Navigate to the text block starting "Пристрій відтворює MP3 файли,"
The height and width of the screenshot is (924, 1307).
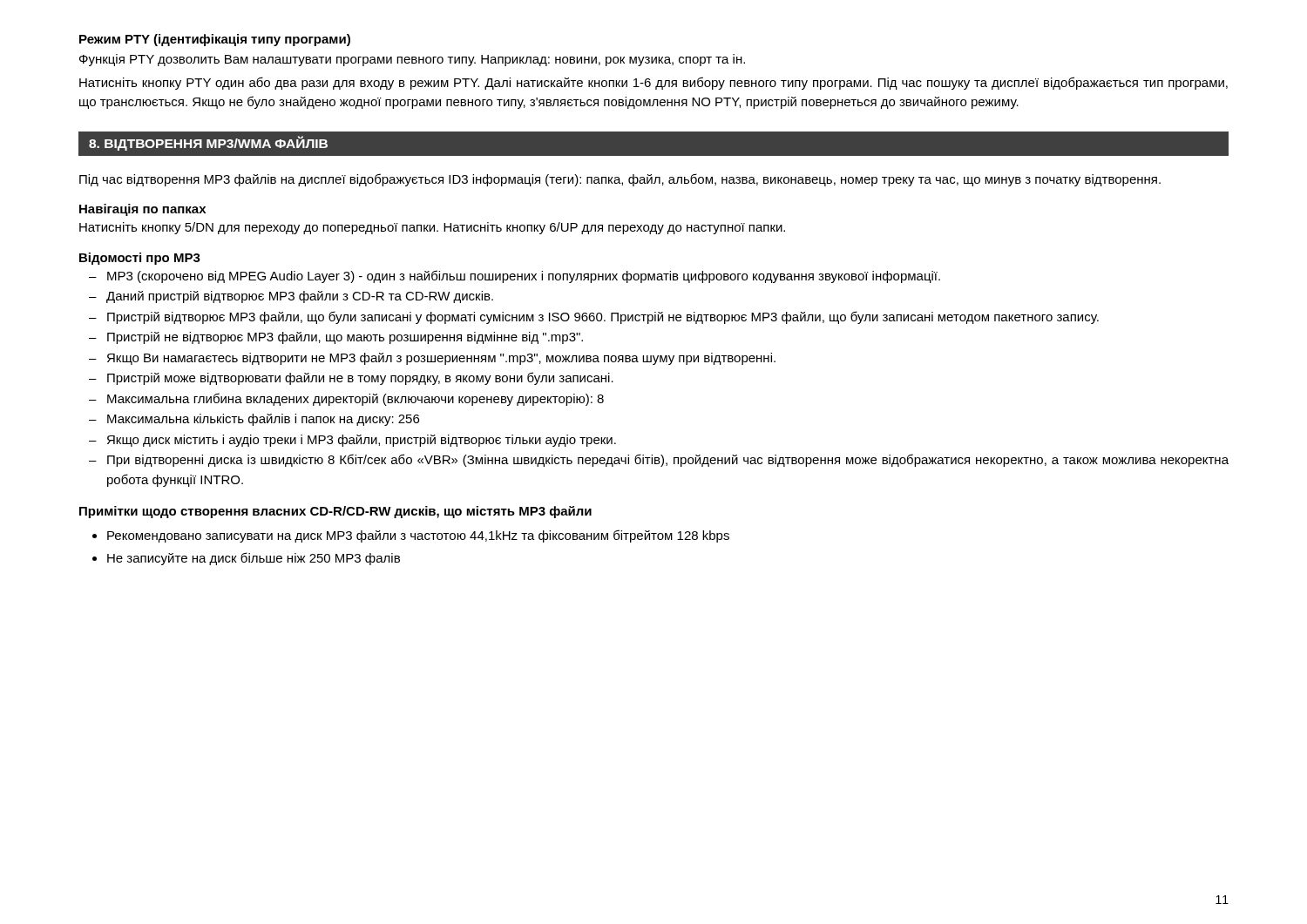(x=603, y=316)
